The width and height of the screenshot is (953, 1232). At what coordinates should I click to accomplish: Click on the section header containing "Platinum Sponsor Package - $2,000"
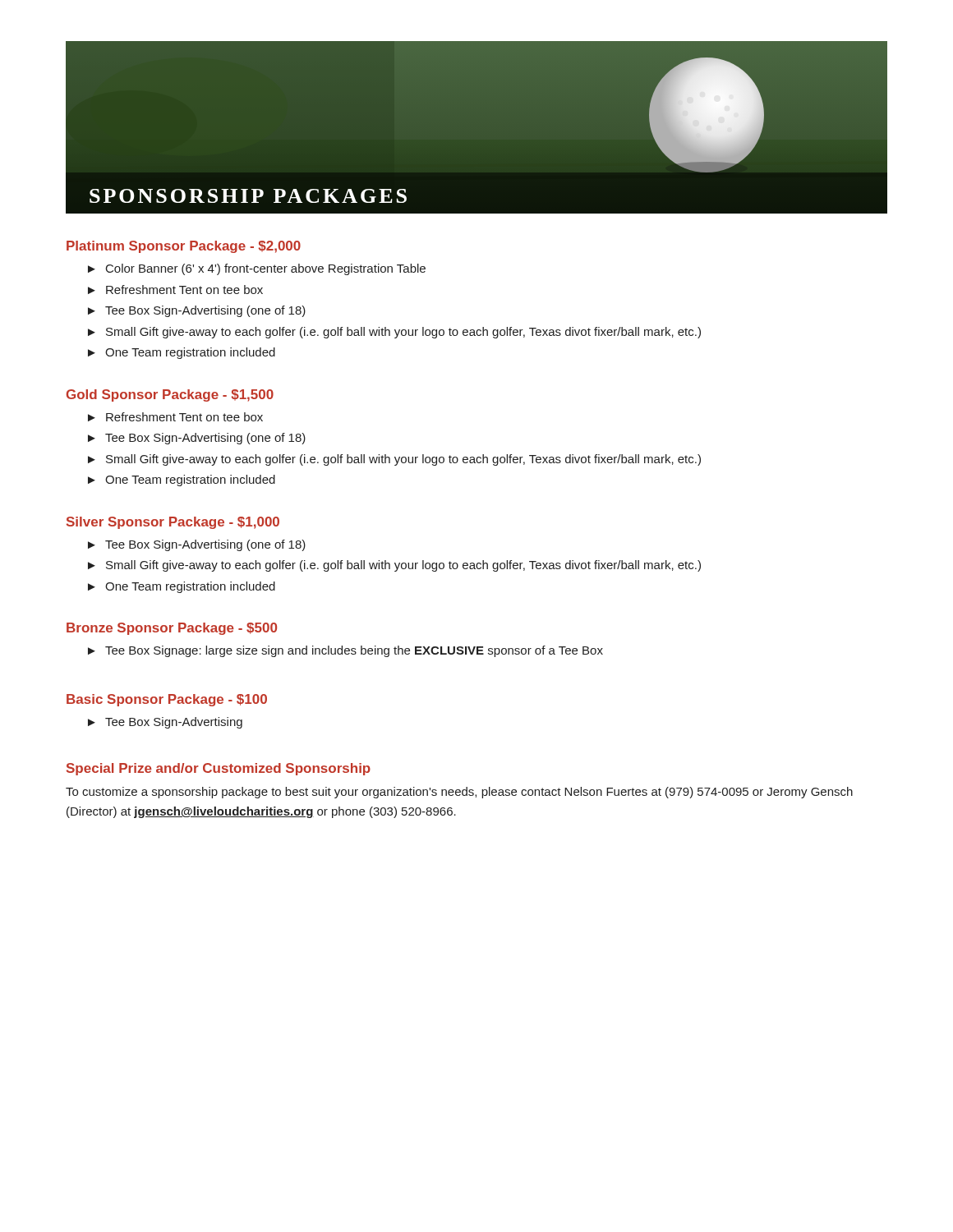183,246
